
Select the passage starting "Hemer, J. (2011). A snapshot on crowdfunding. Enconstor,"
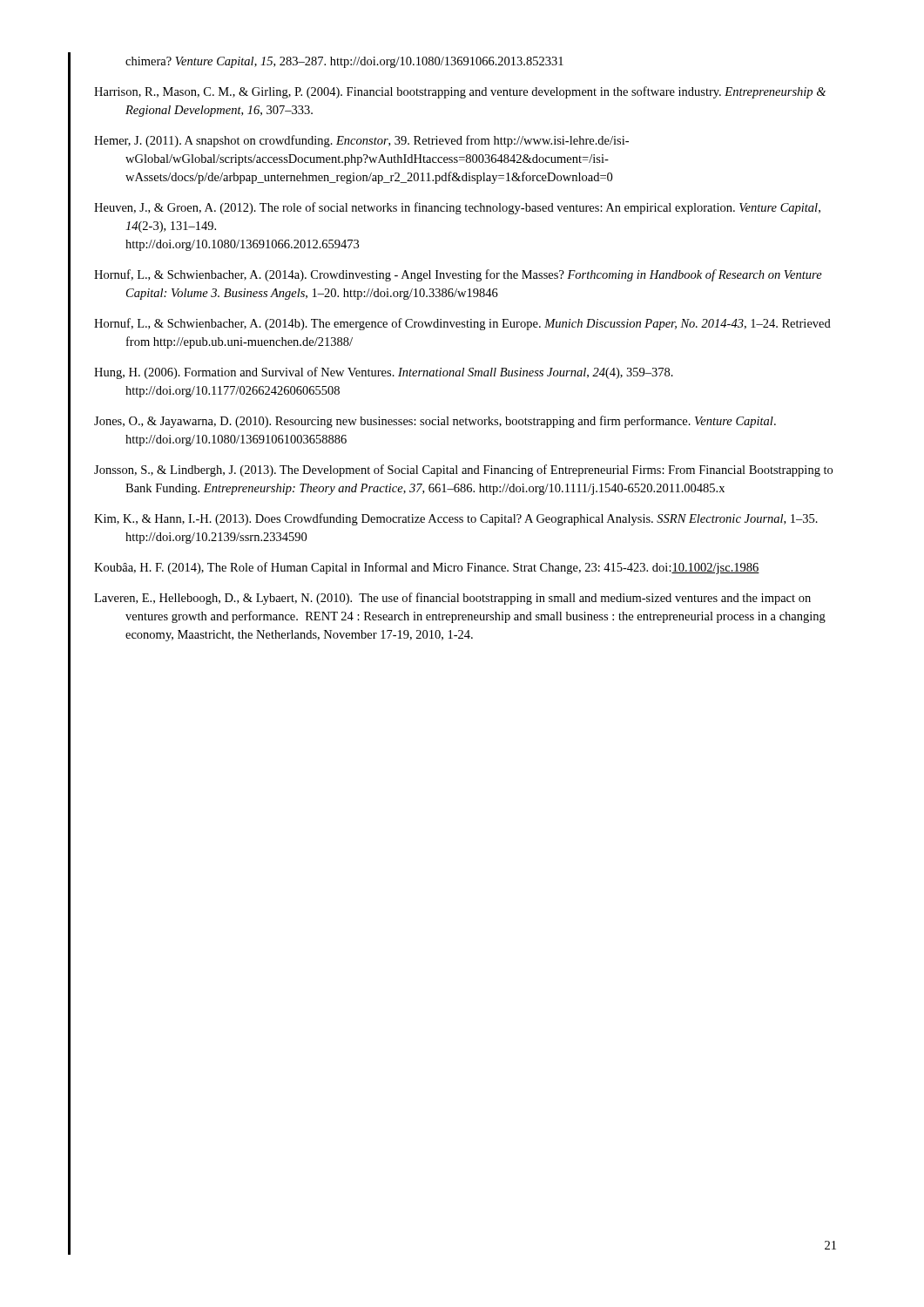click(x=362, y=159)
